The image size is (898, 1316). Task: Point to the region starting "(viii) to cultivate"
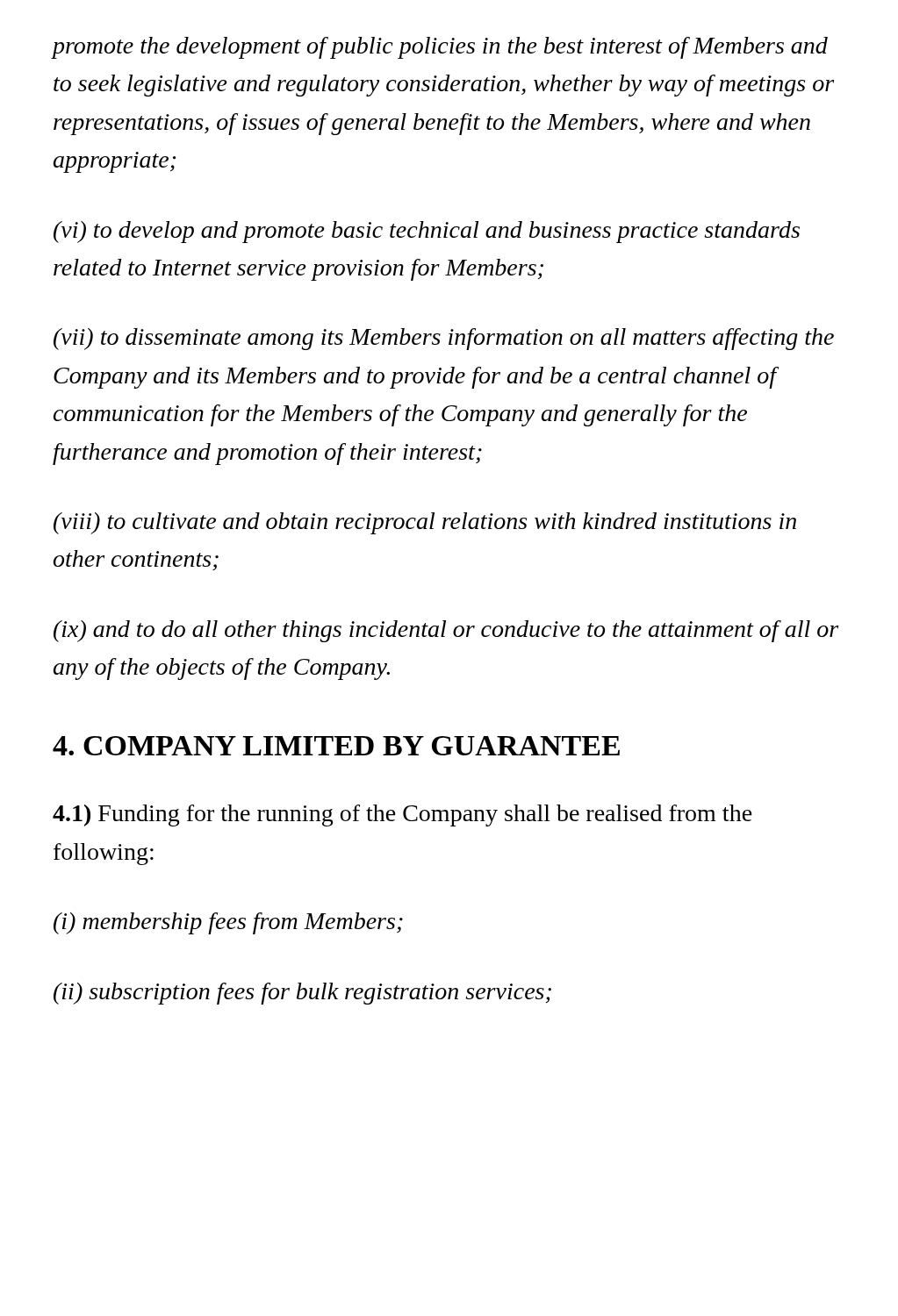[x=425, y=540]
